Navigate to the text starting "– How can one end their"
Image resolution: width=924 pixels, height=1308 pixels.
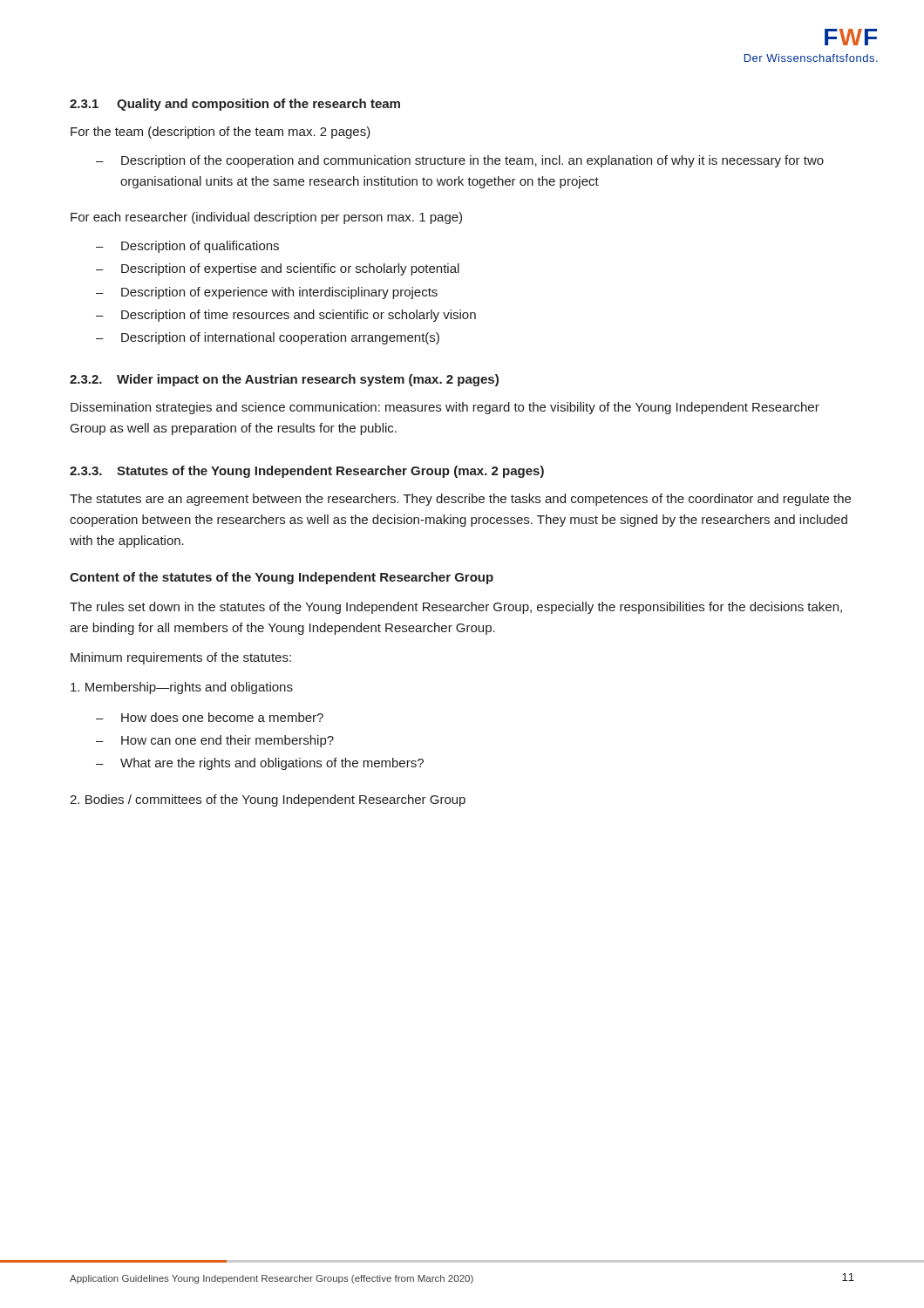click(x=215, y=740)
